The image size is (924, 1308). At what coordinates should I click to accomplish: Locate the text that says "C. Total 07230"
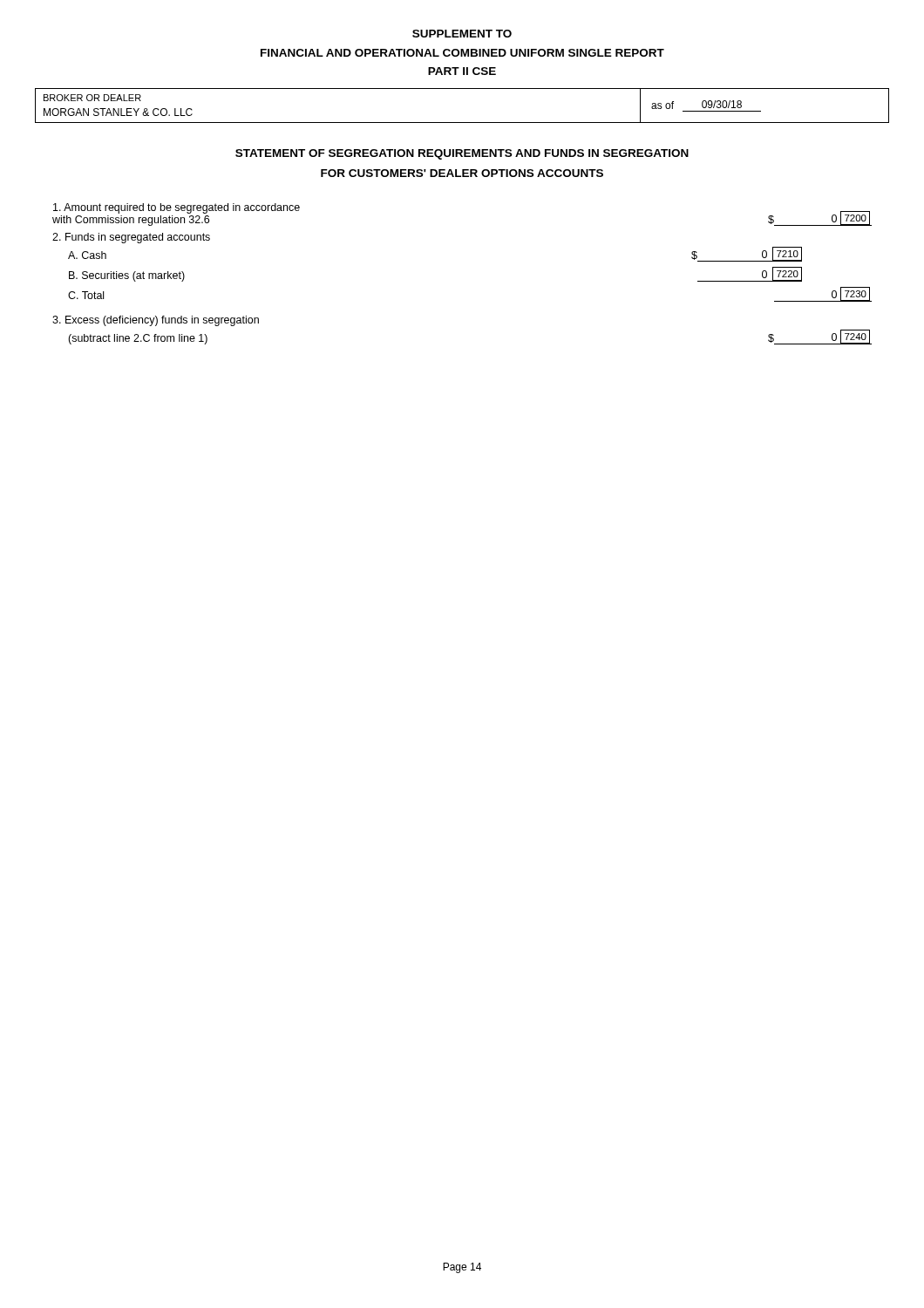click(92, 294)
